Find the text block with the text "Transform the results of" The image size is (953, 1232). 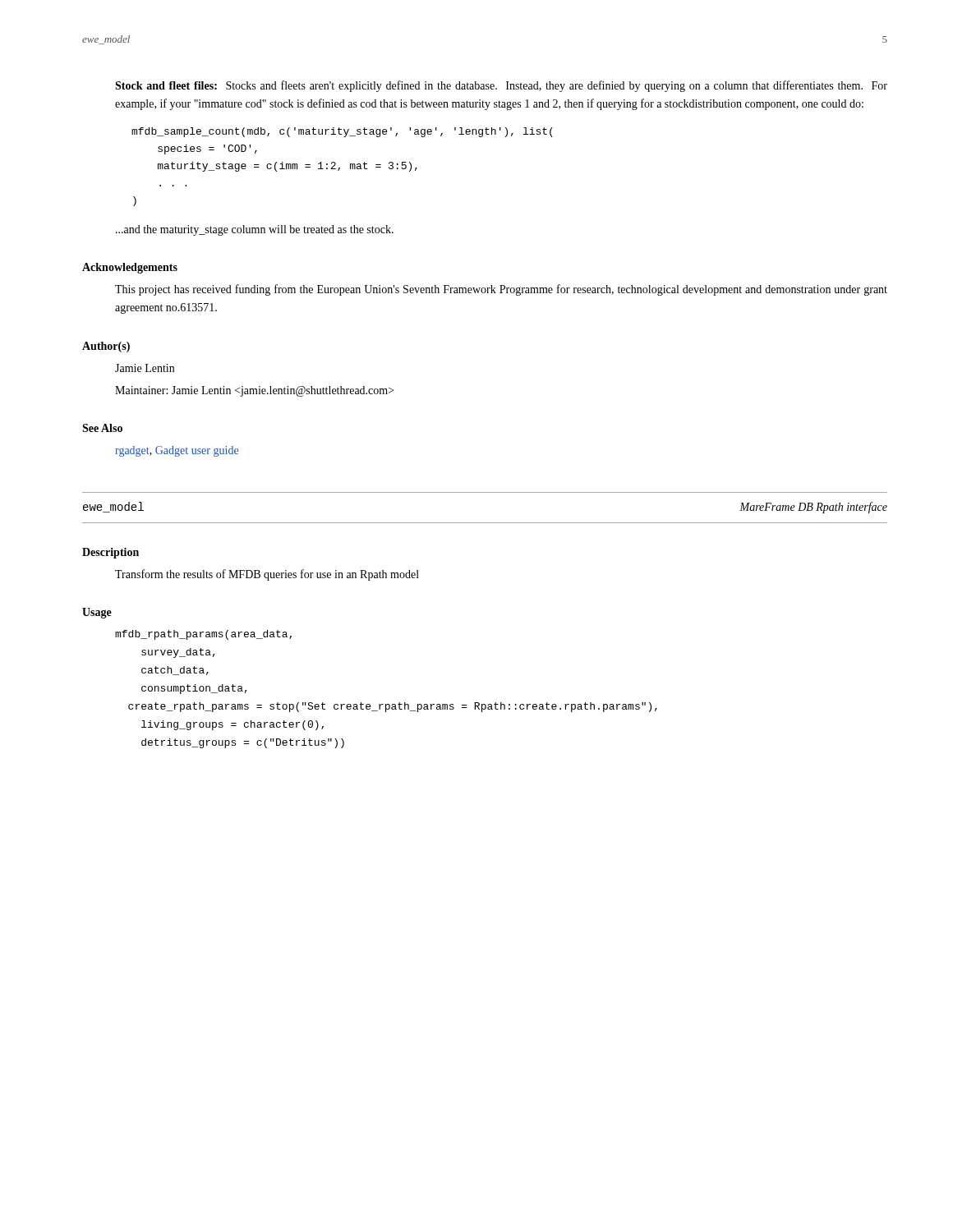point(267,574)
